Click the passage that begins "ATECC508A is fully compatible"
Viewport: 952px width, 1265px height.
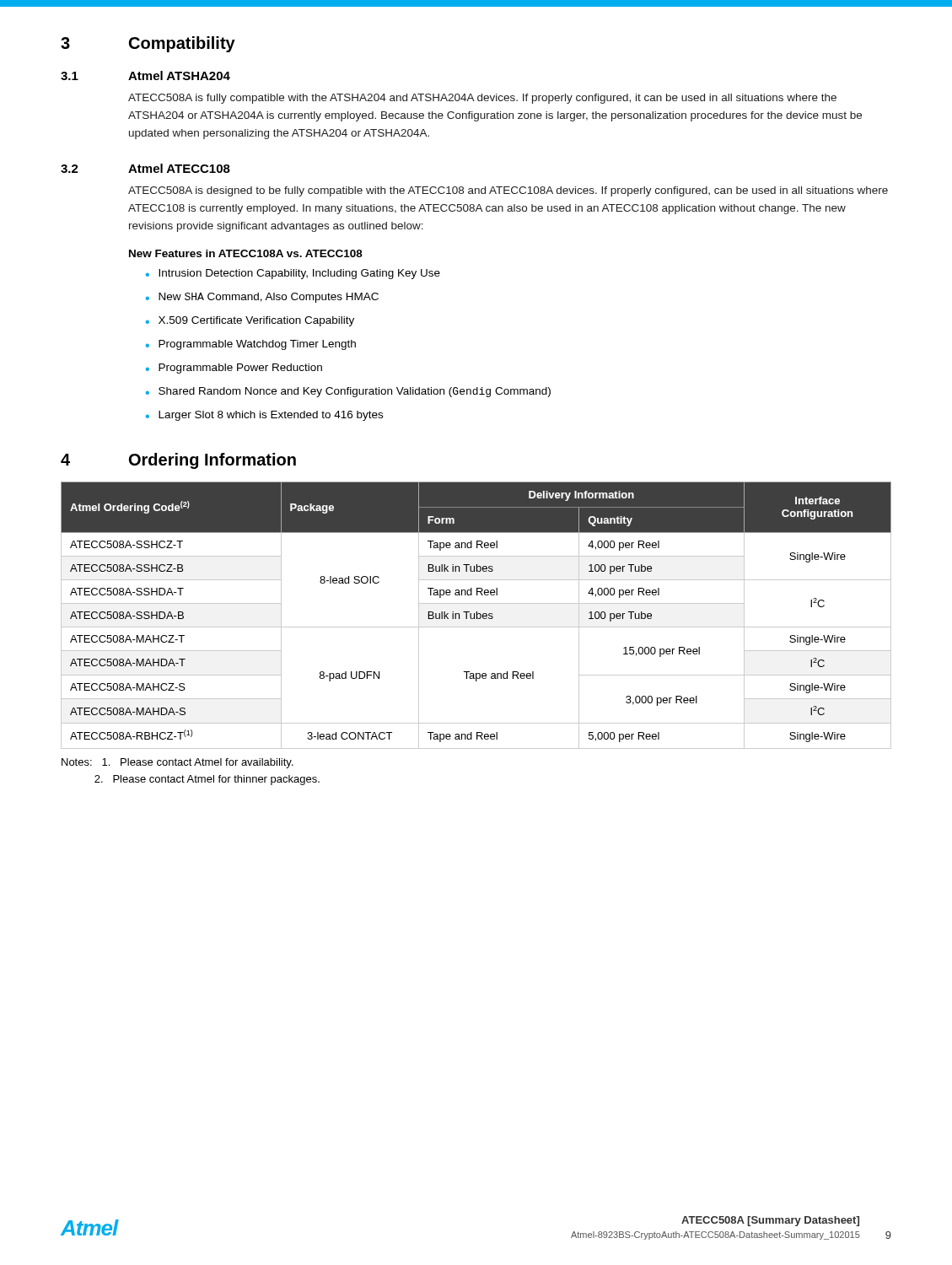(495, 115)
